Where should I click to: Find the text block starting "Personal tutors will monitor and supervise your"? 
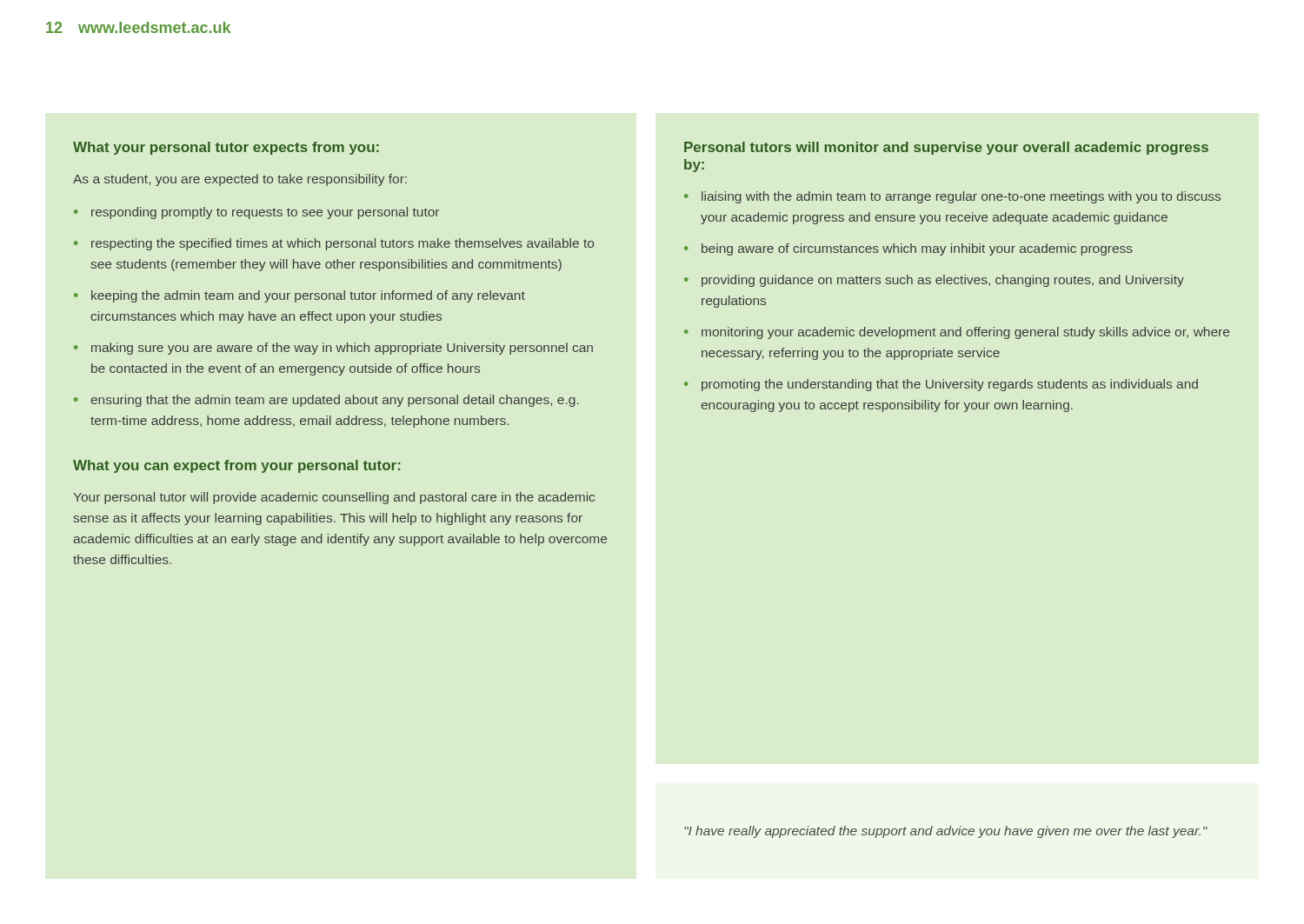[957, 156]
